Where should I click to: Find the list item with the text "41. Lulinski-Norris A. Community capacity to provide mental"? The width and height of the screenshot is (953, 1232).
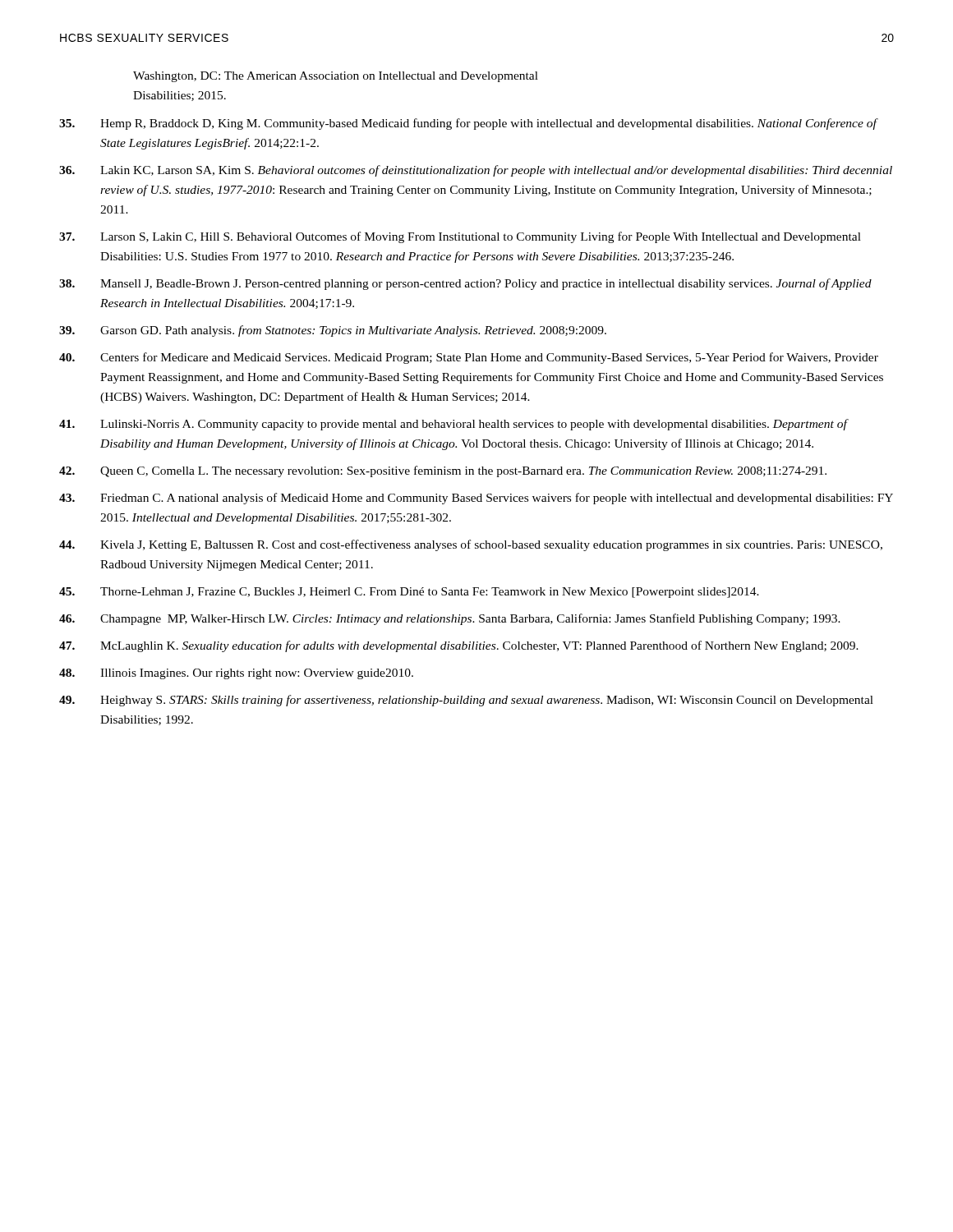(476, 434)
